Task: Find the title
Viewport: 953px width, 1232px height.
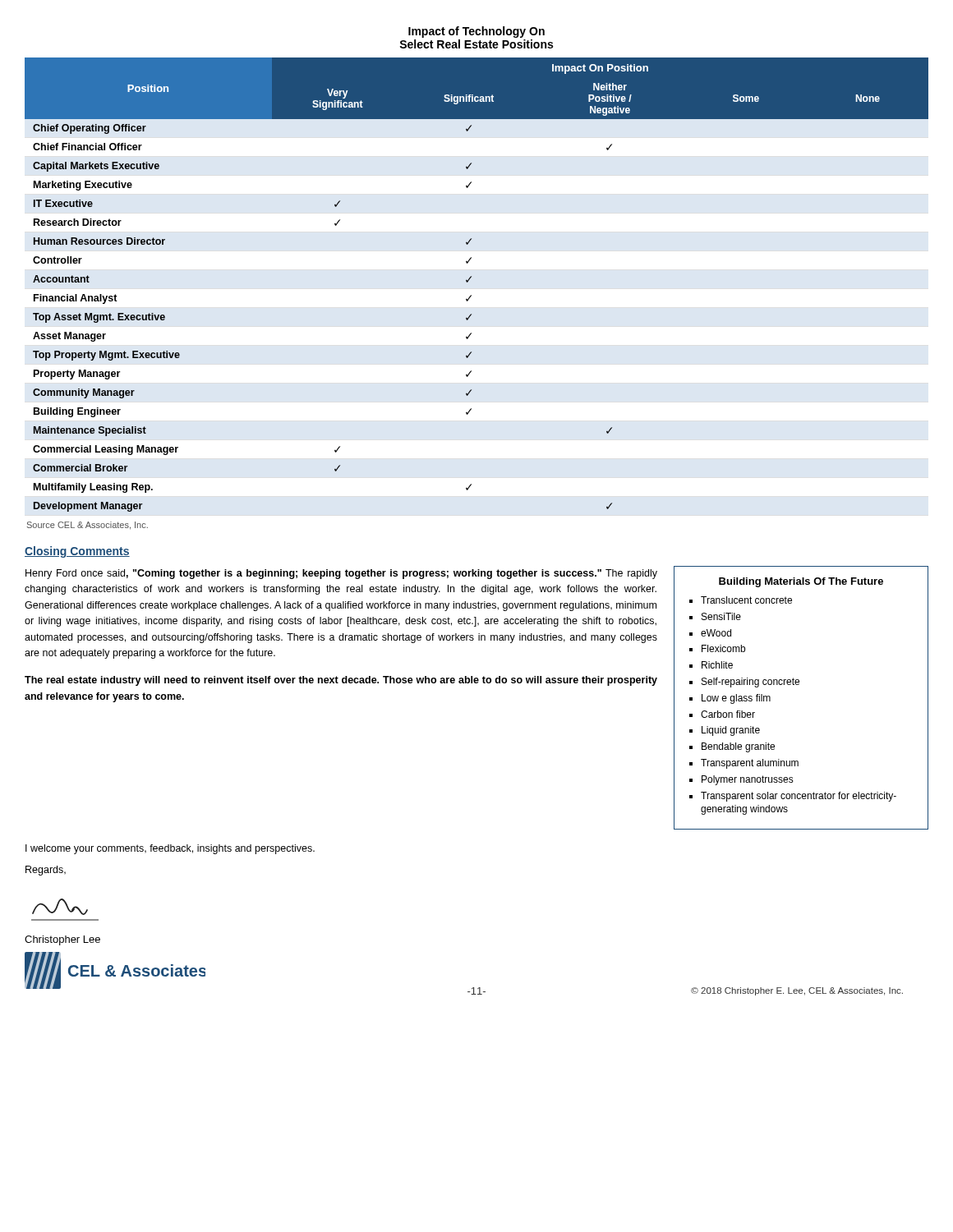Action: coord(476,38)
